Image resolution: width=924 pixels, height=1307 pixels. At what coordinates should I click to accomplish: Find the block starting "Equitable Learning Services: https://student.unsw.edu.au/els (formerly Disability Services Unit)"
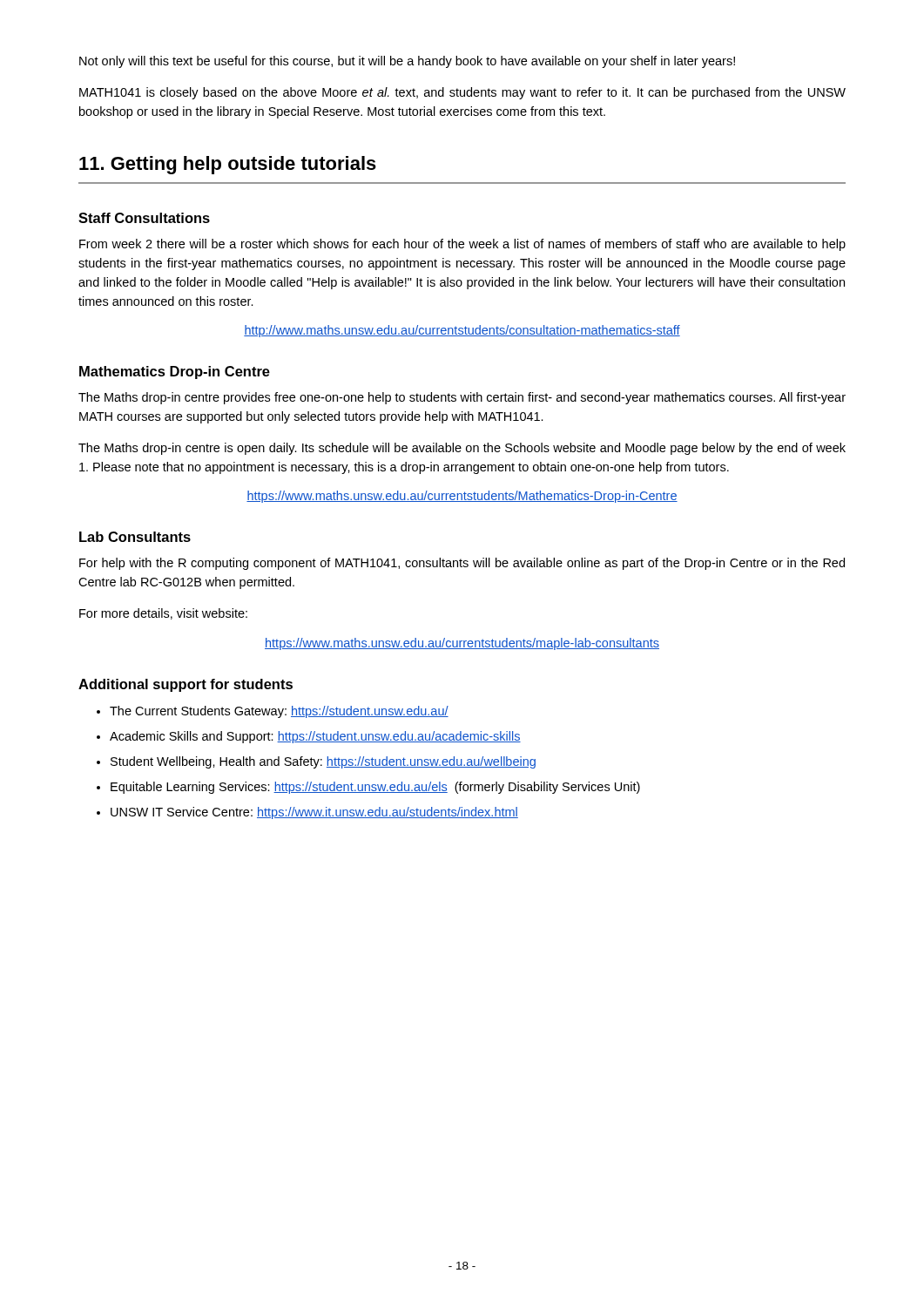coord(375,787)
